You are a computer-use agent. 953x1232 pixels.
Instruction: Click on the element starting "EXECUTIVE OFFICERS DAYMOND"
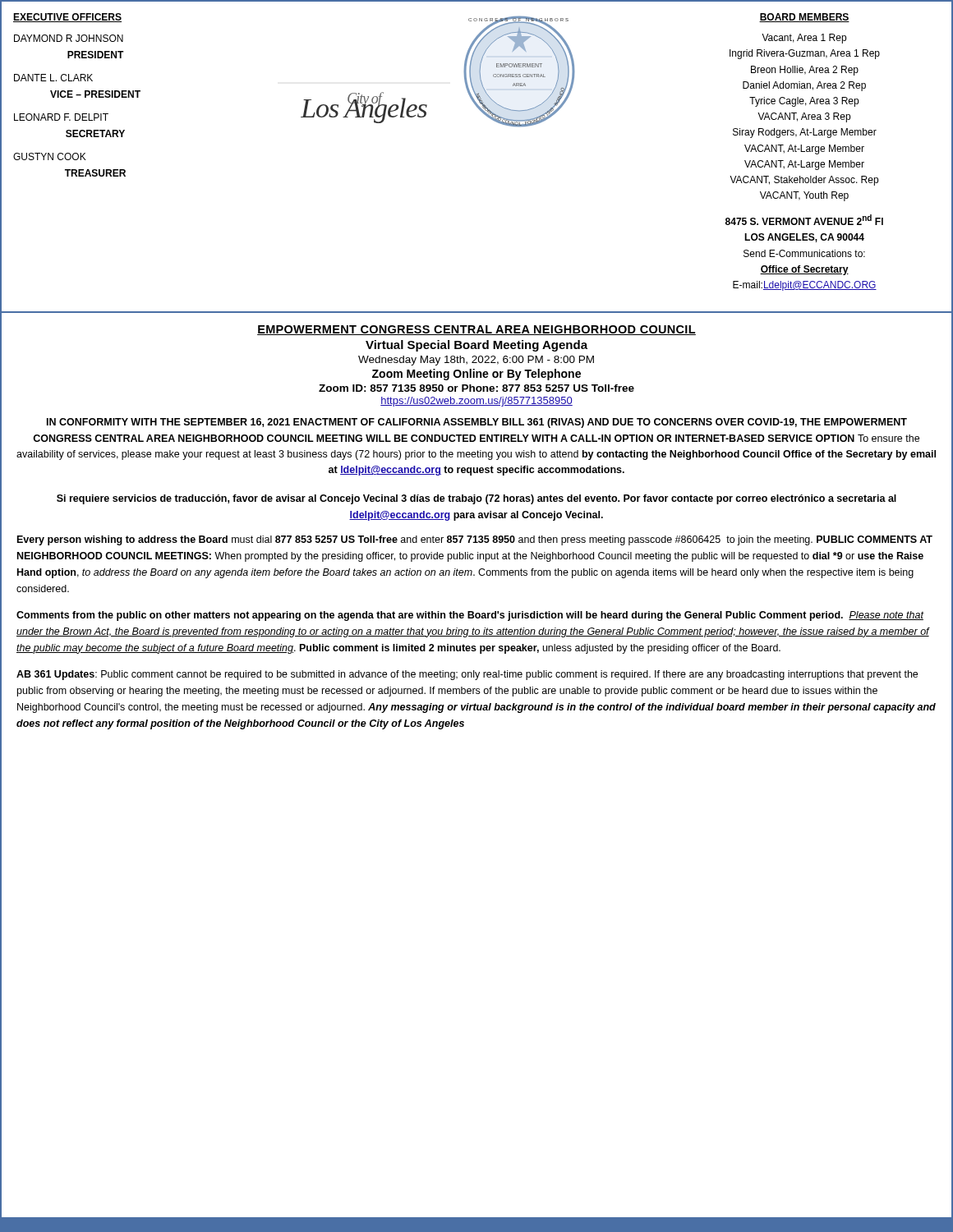coord(95,95)
